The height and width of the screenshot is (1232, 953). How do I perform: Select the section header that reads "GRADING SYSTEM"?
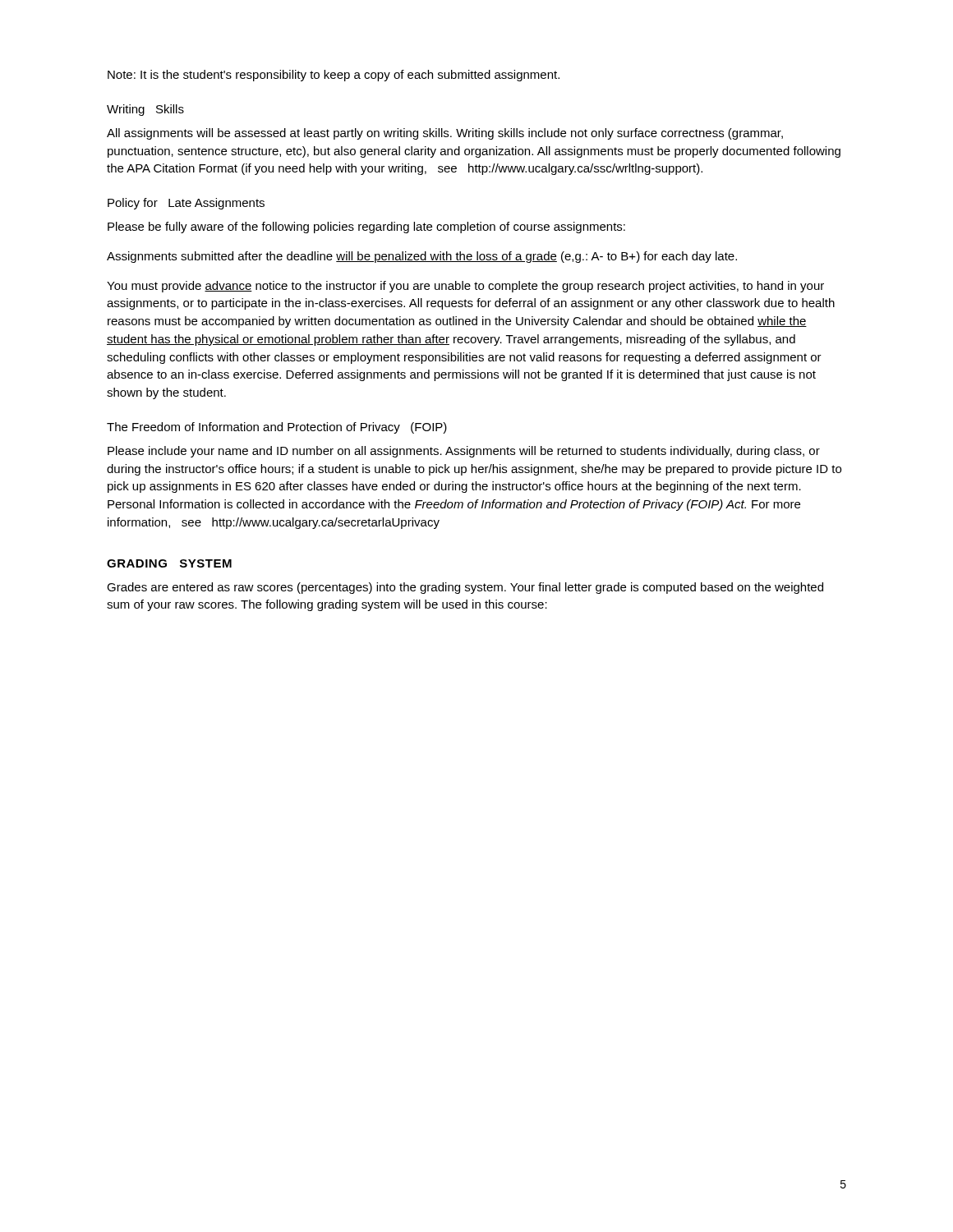coord(170,563)
